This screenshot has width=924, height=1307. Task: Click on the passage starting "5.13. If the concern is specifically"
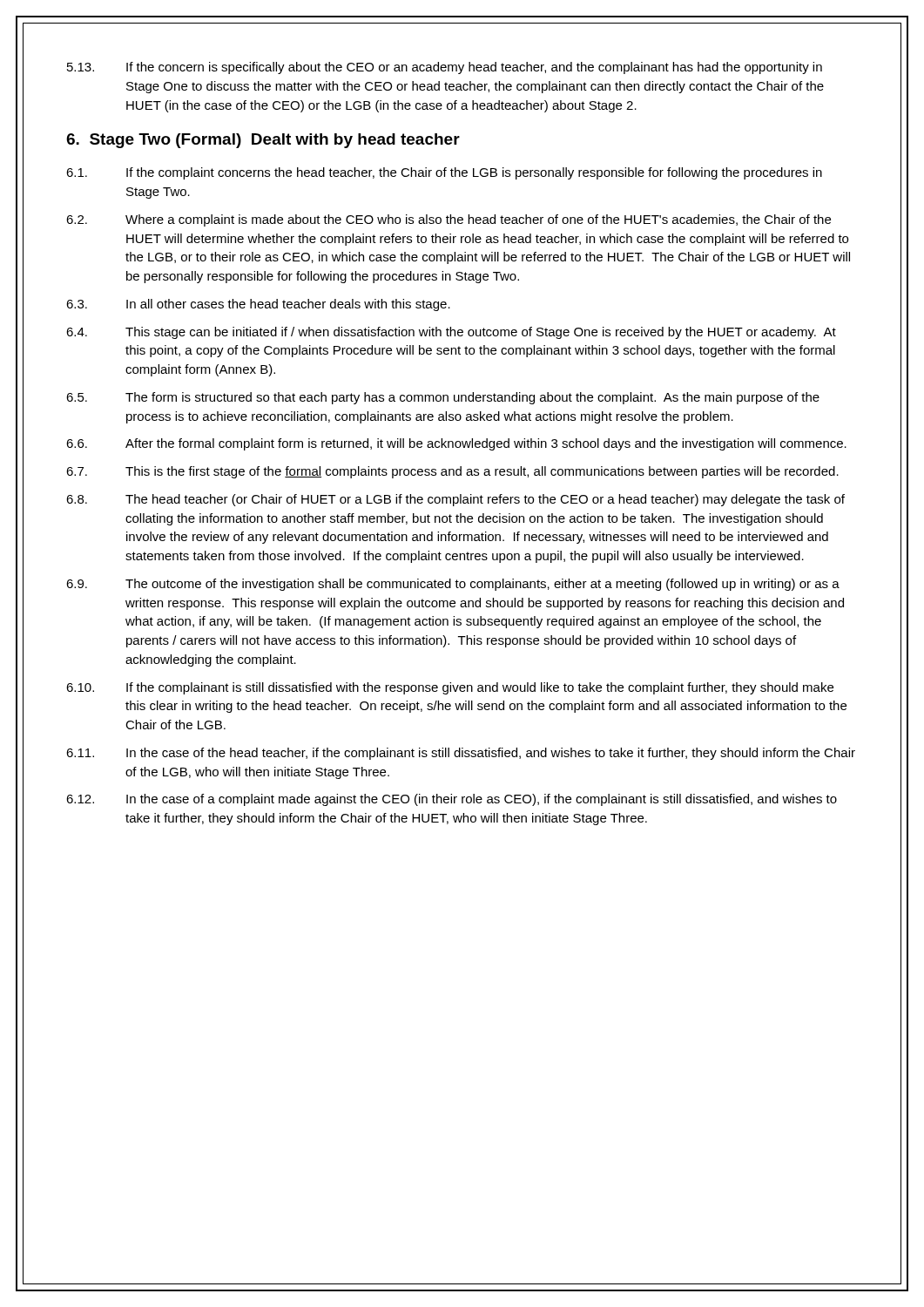(x=462, y=86)
